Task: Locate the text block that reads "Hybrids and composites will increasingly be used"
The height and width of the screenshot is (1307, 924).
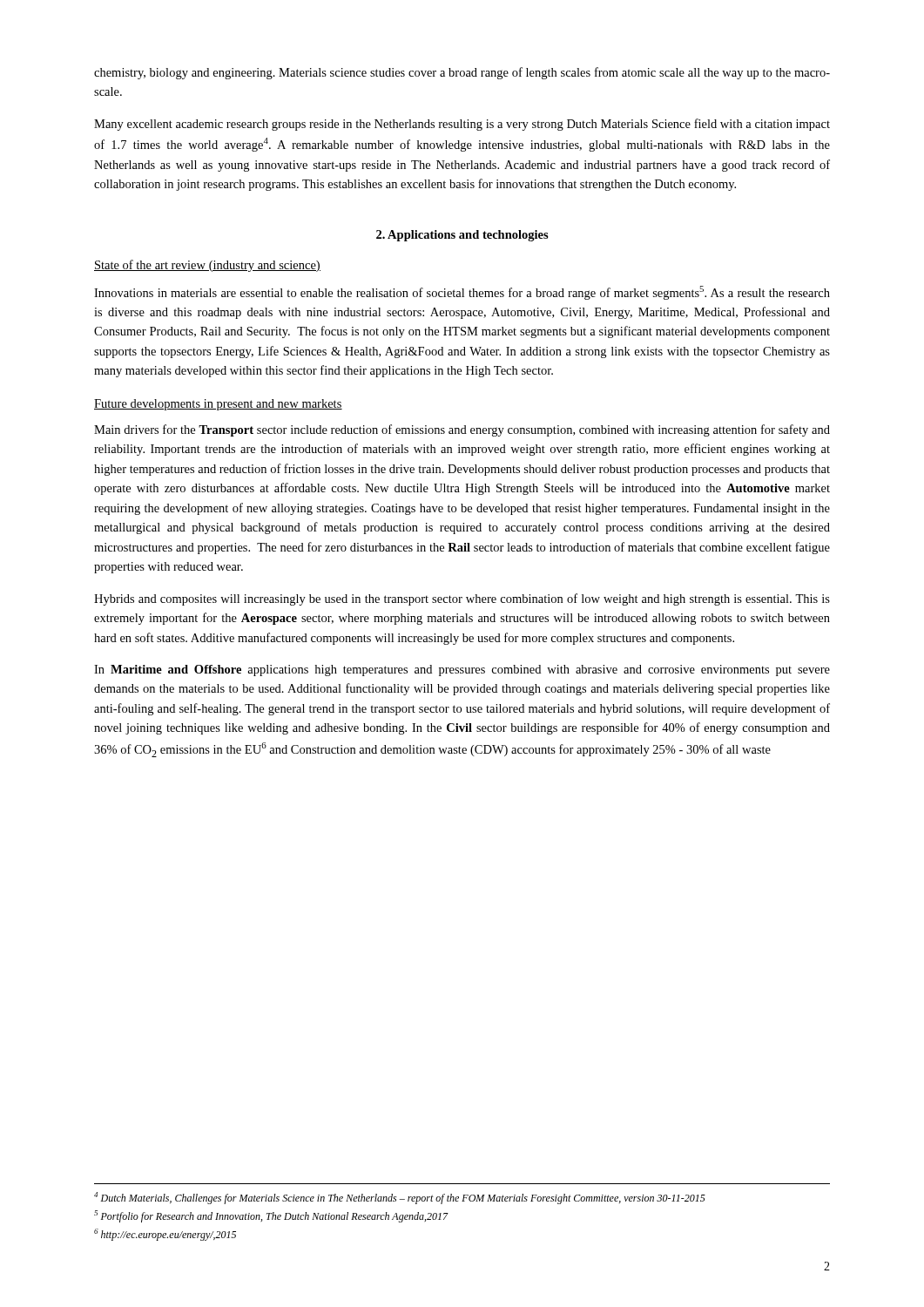Action: 462,618
